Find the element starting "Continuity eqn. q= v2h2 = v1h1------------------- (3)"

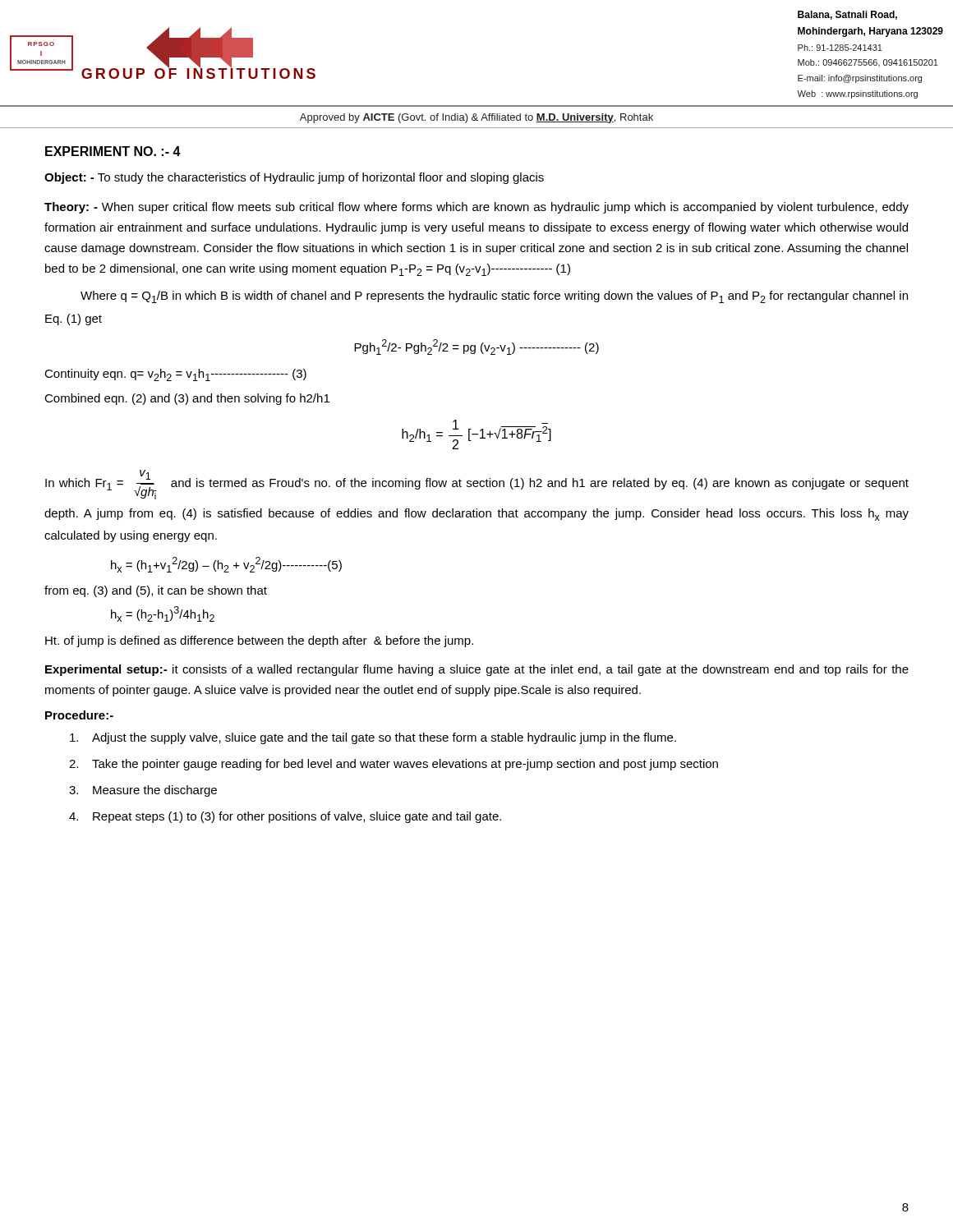[176, 375]
